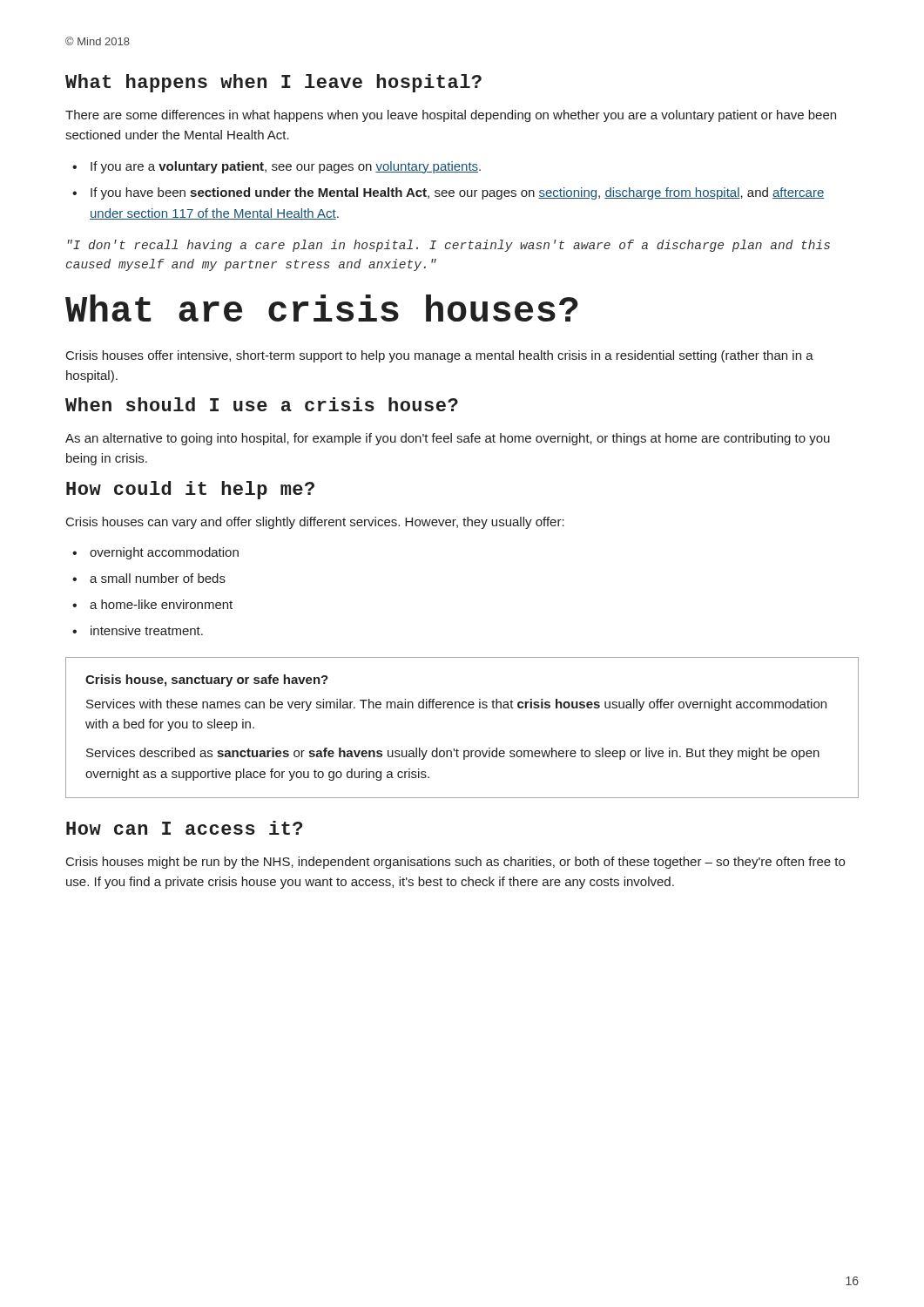Viewport: 924px width, 1307px height.
Task: Navigate to the region starting "Crisis house, sanctuary or safe"
Action: 462,727
